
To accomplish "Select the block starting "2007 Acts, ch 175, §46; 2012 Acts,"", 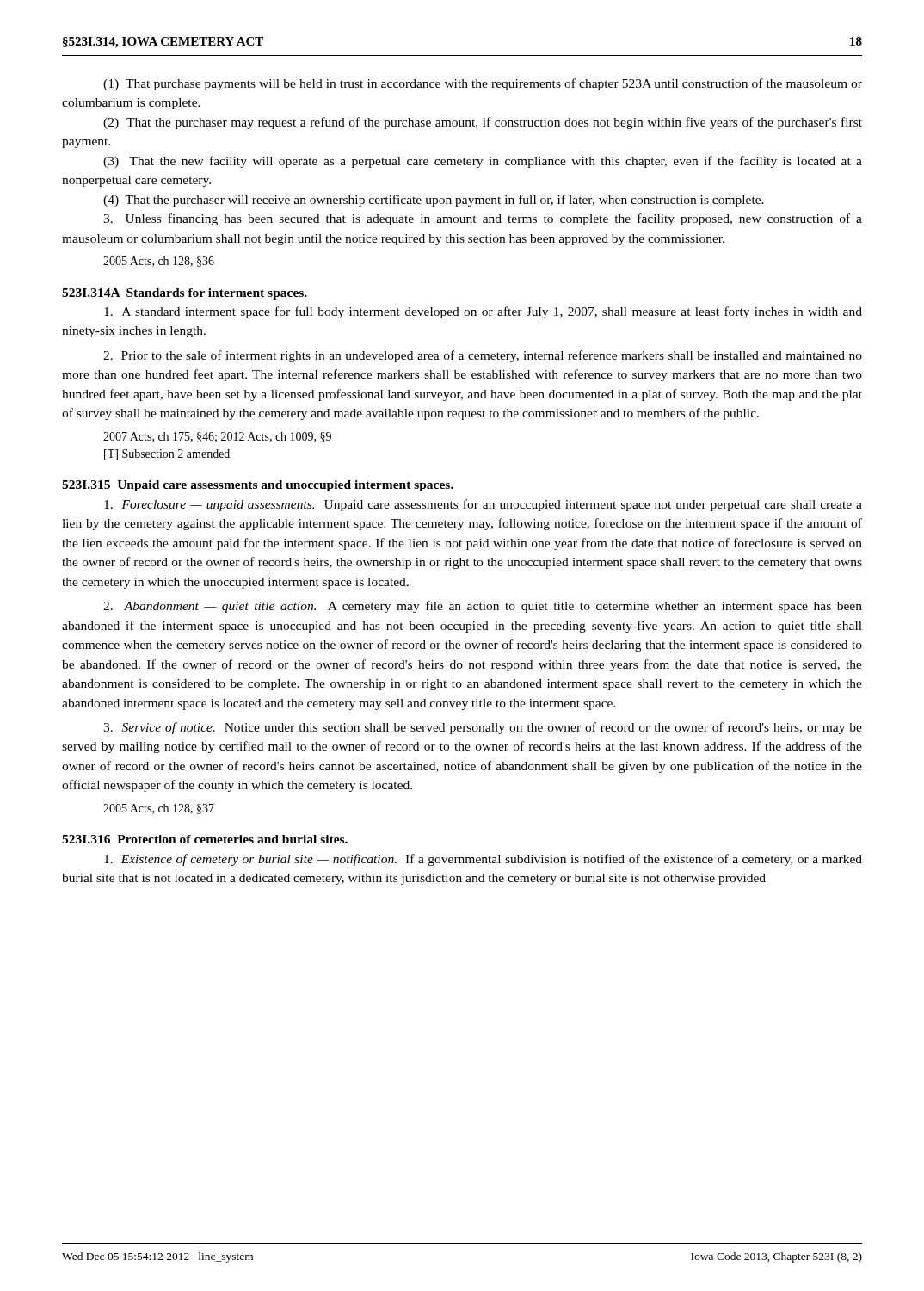I will click(217, 437).
